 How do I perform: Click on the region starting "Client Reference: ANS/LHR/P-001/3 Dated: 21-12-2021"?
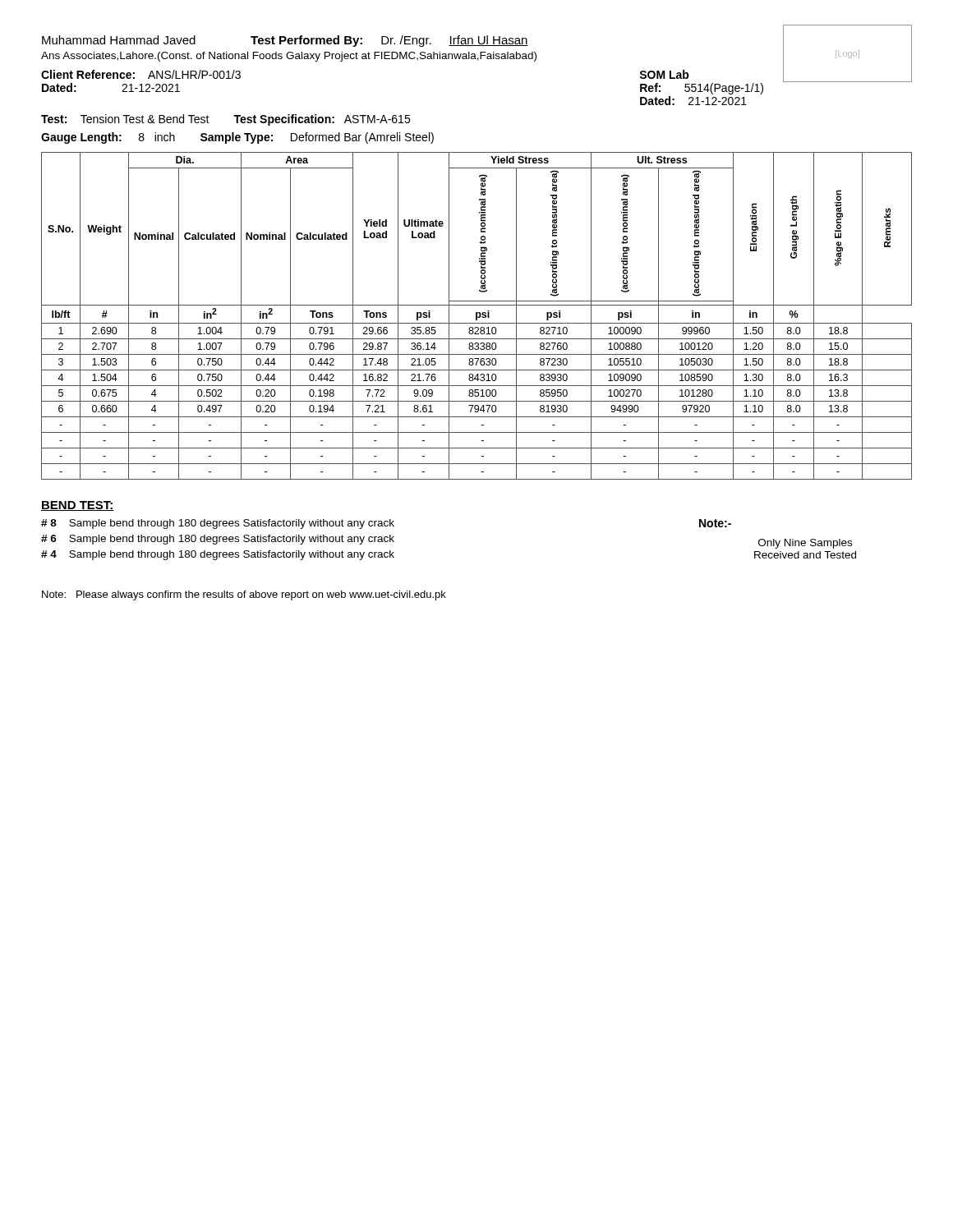click(x=141, y=81)
